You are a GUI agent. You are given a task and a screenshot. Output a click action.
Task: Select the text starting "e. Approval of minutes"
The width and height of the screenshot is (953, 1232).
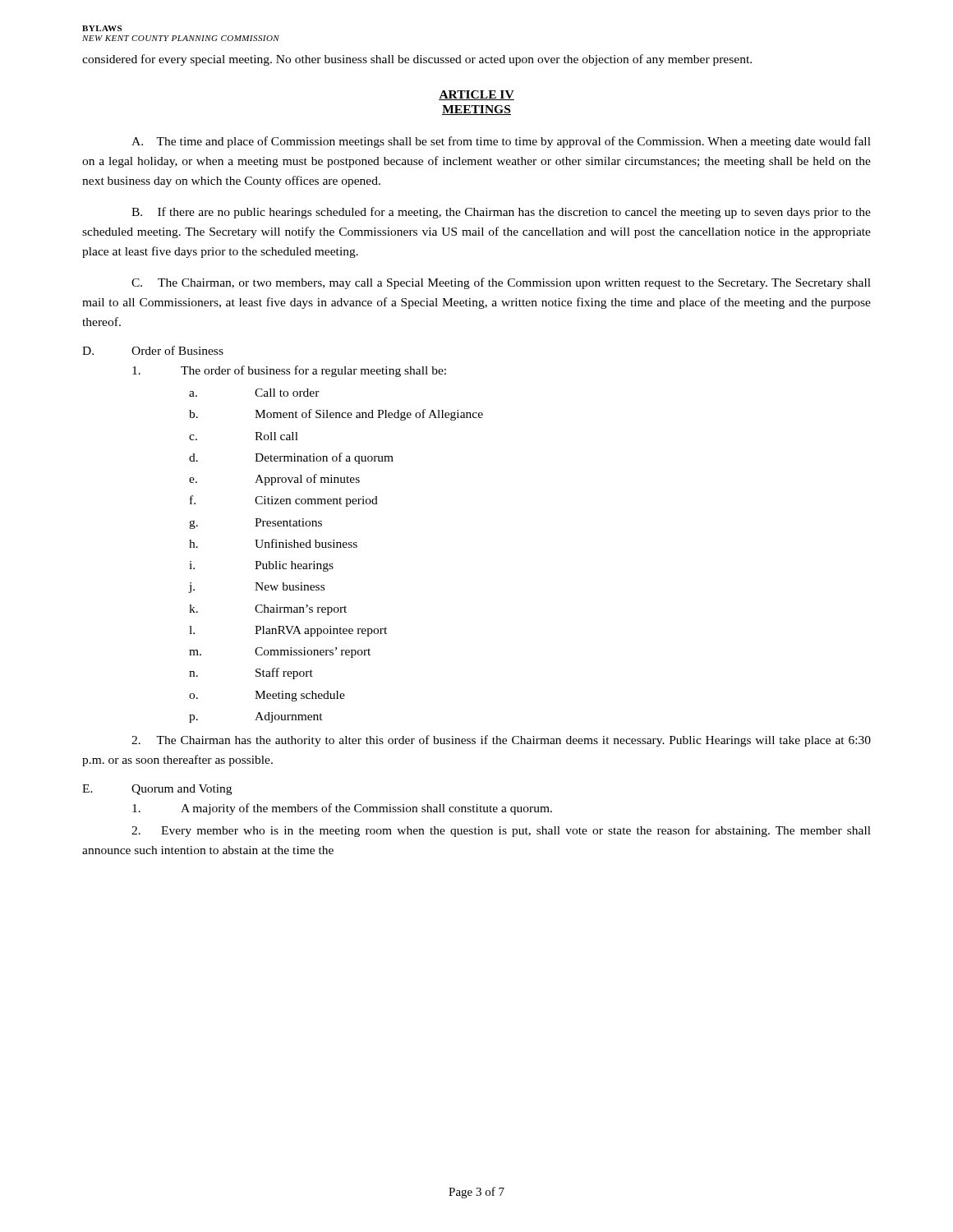point(274,480)
